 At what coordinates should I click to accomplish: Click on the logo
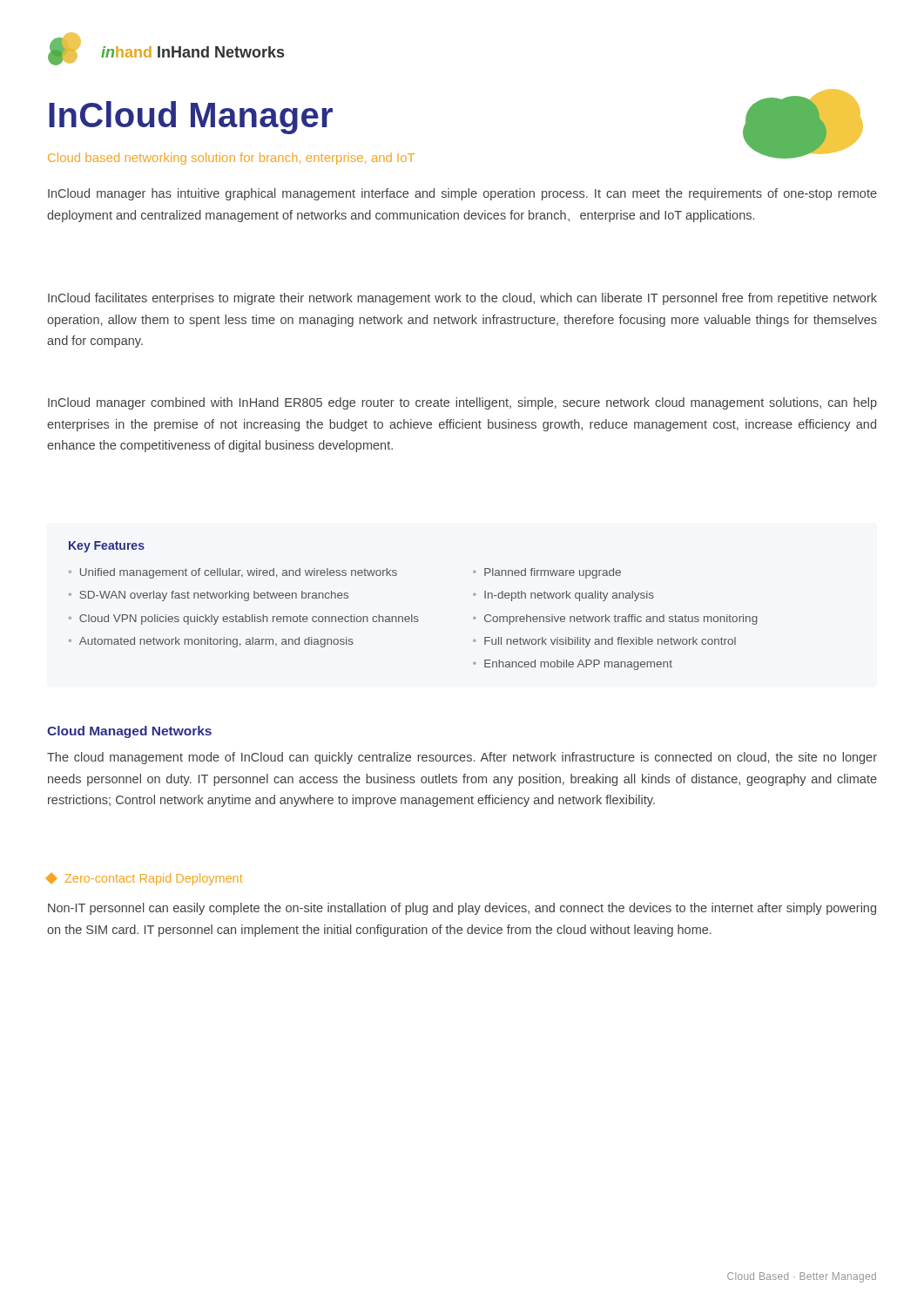click(x=70, y=52)
